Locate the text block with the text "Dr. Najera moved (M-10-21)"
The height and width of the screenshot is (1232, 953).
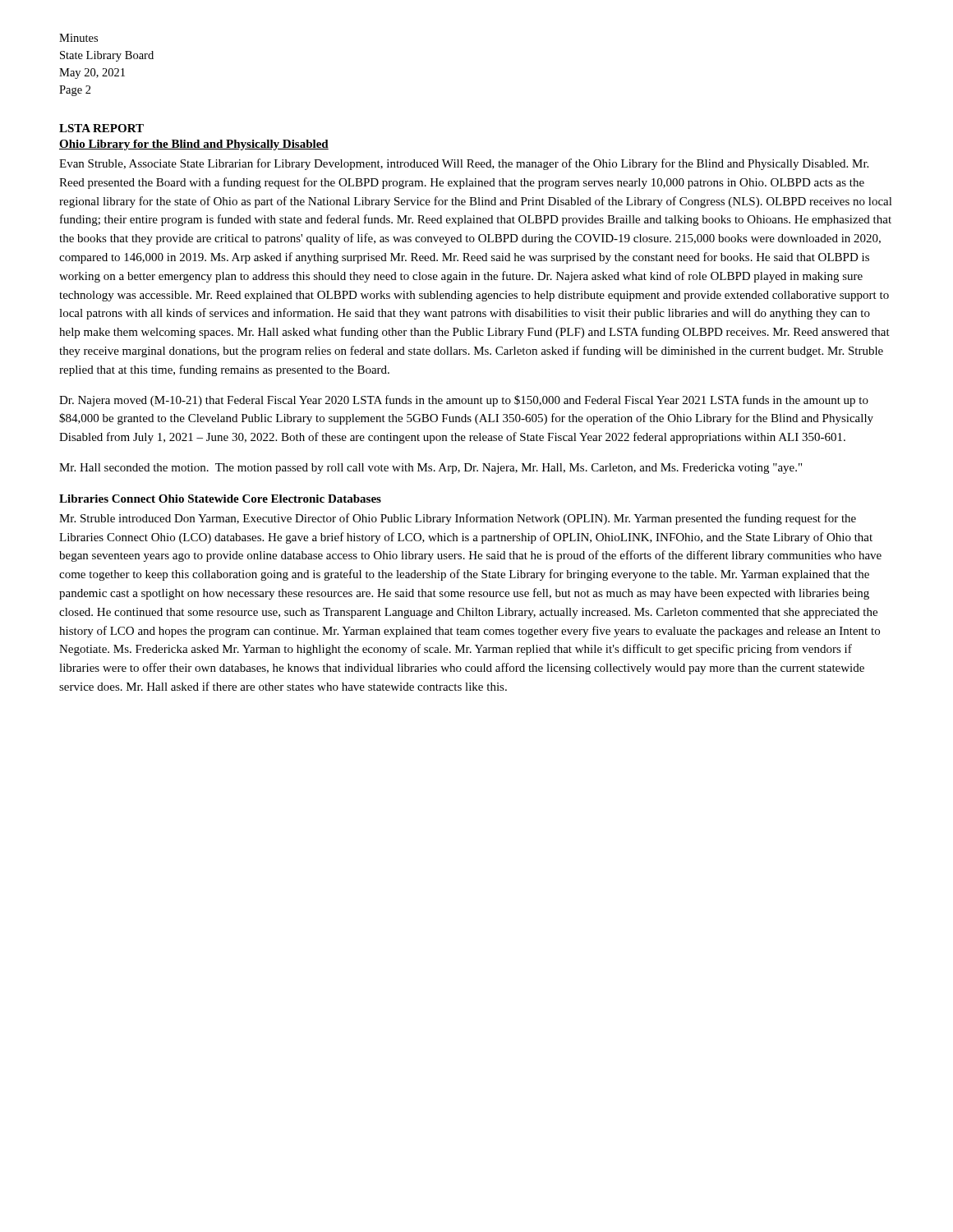(466, 418)
